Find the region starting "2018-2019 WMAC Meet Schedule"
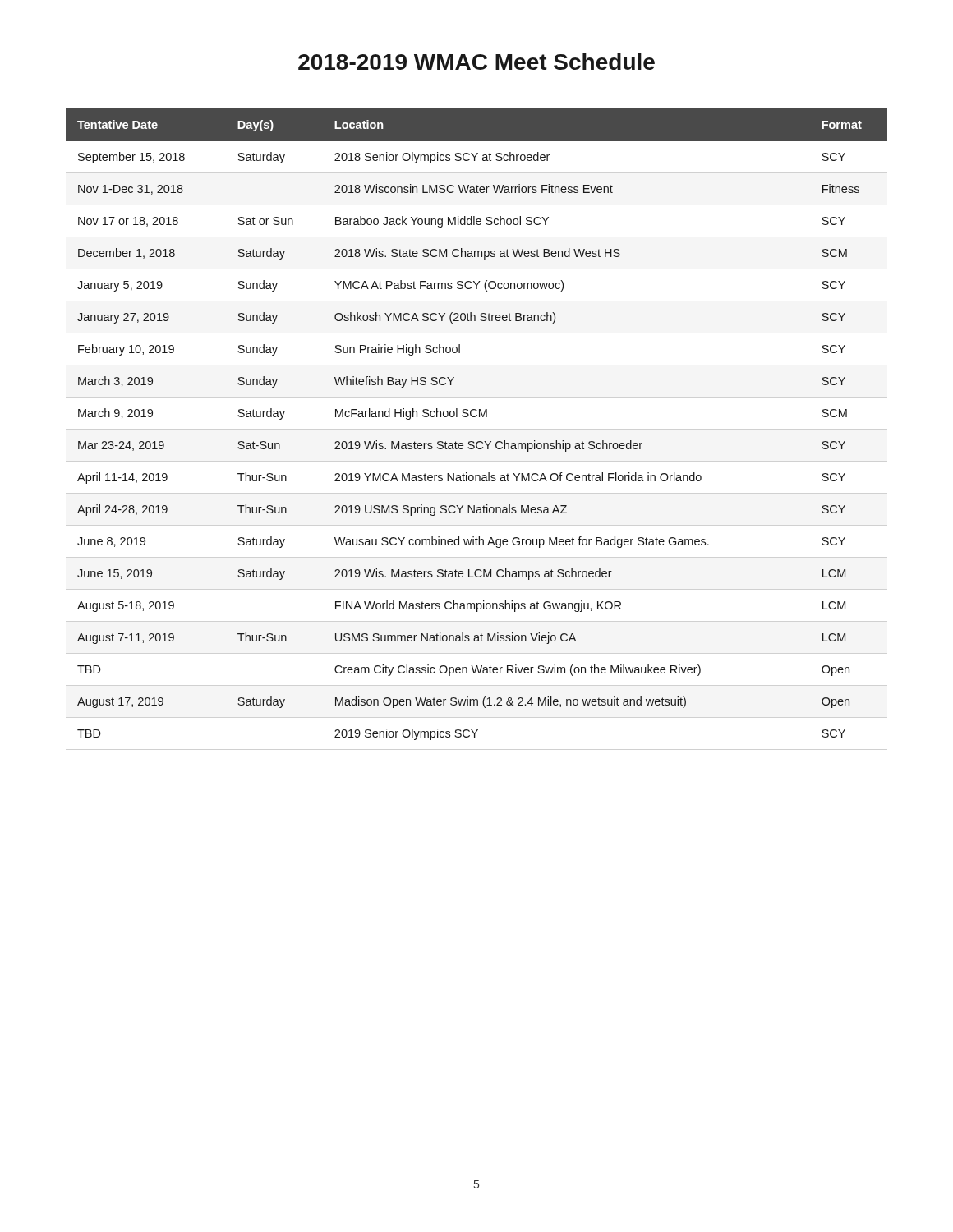953x1232 pixels. pos(476,62)
